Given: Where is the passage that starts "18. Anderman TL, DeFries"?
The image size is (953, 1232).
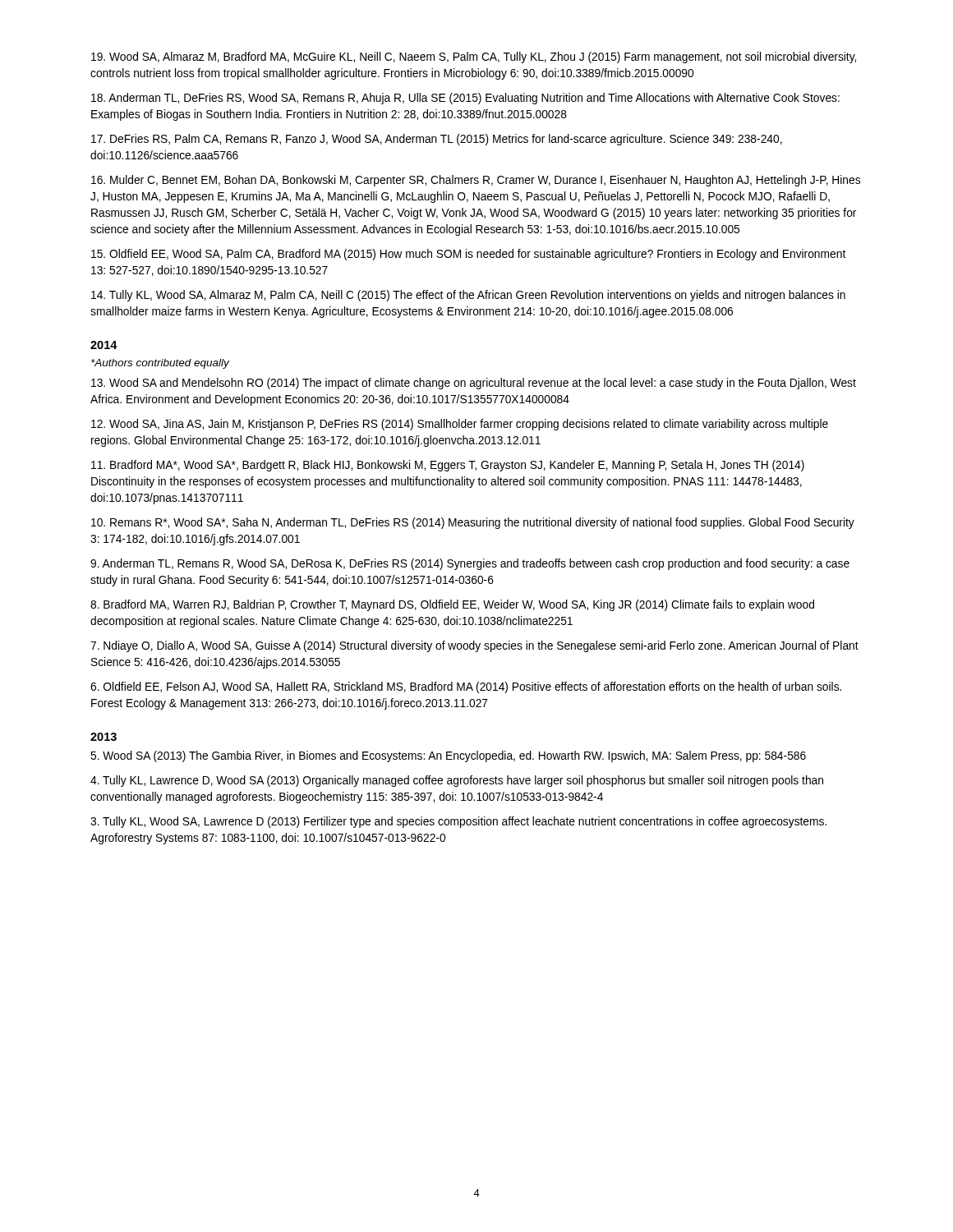Looking at the screenshot, I should point(465,106).
